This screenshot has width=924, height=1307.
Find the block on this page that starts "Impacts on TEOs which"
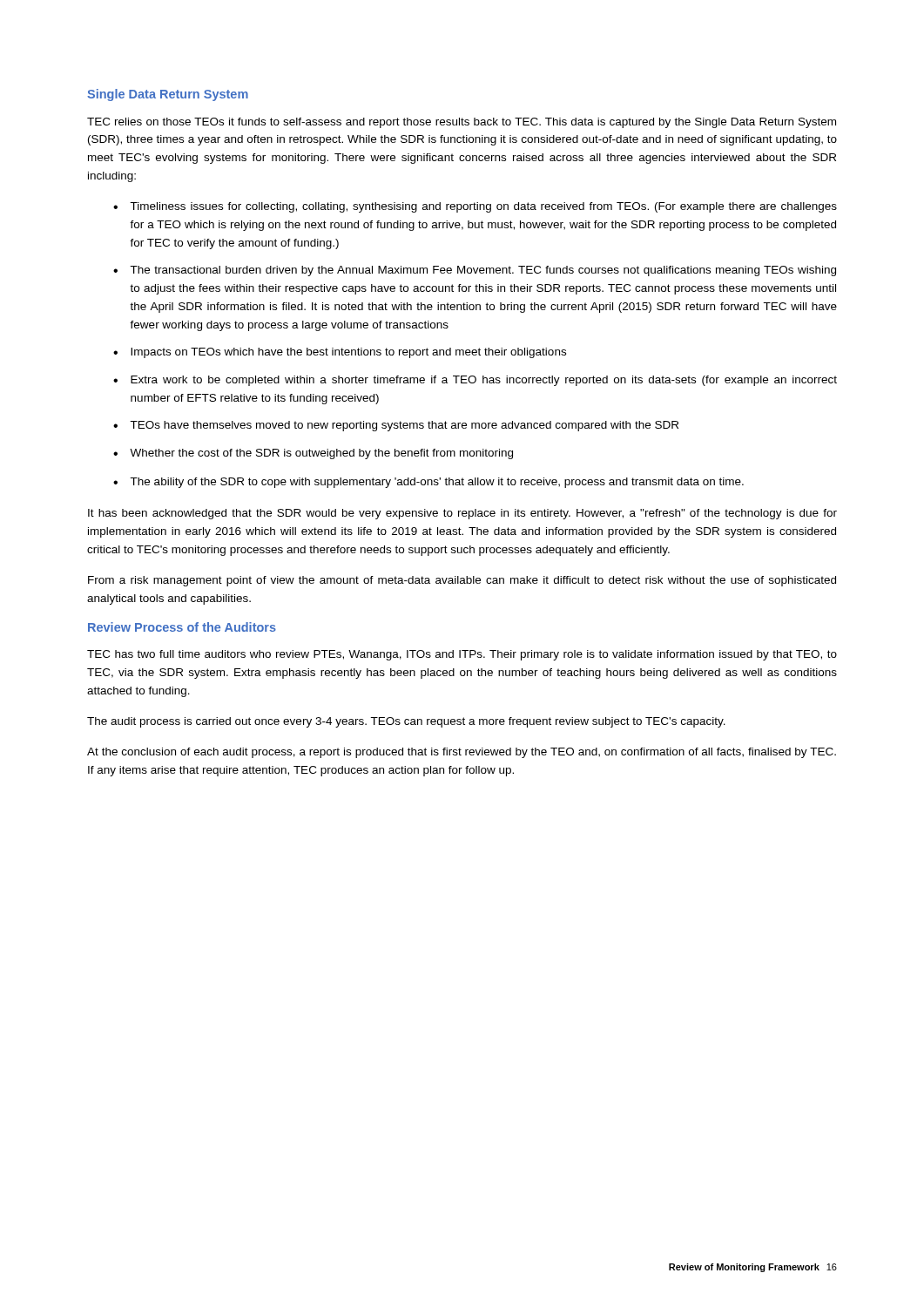[x=484, y=352]
